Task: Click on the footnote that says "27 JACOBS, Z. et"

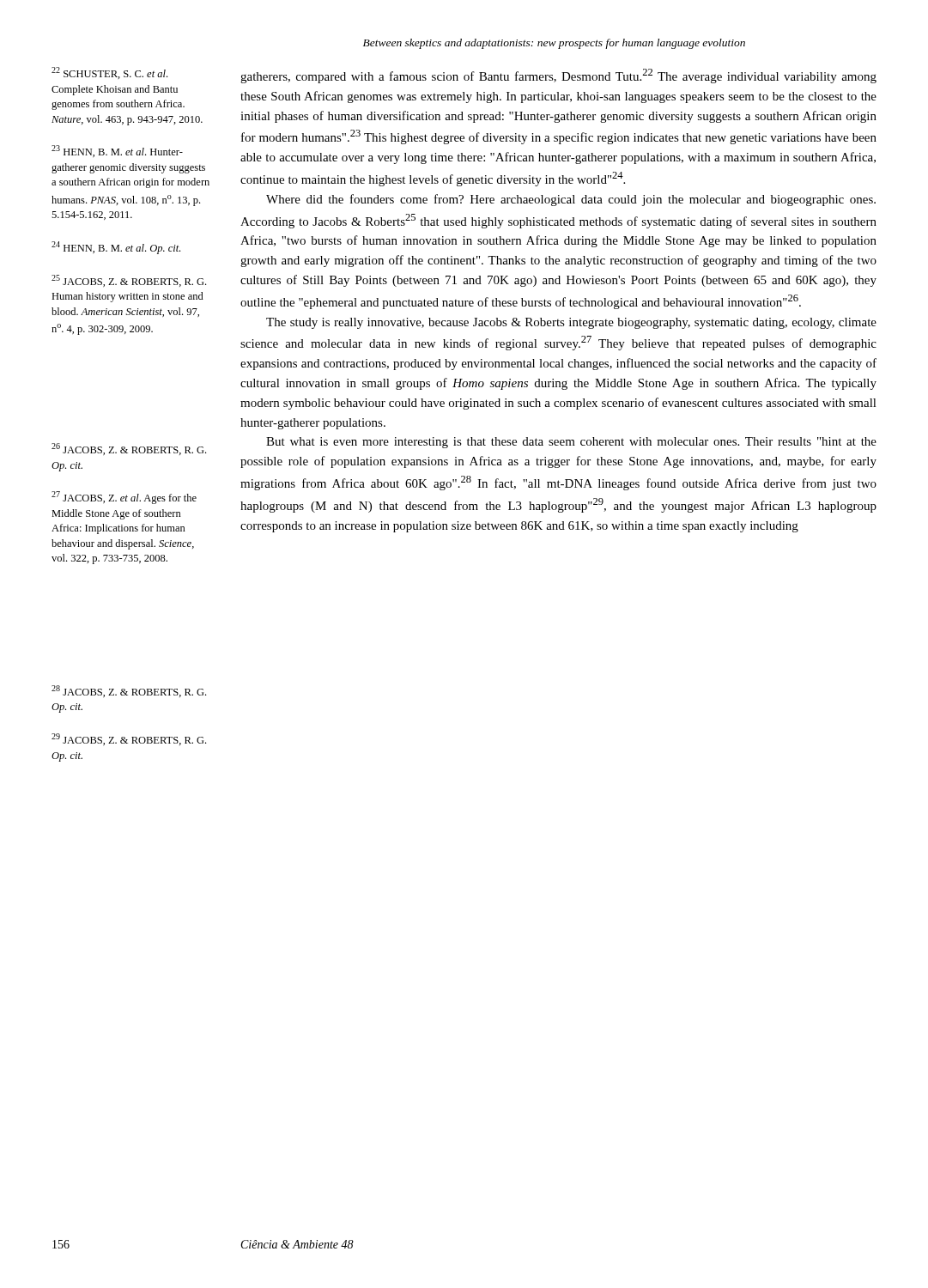Action: pos(124,527)
